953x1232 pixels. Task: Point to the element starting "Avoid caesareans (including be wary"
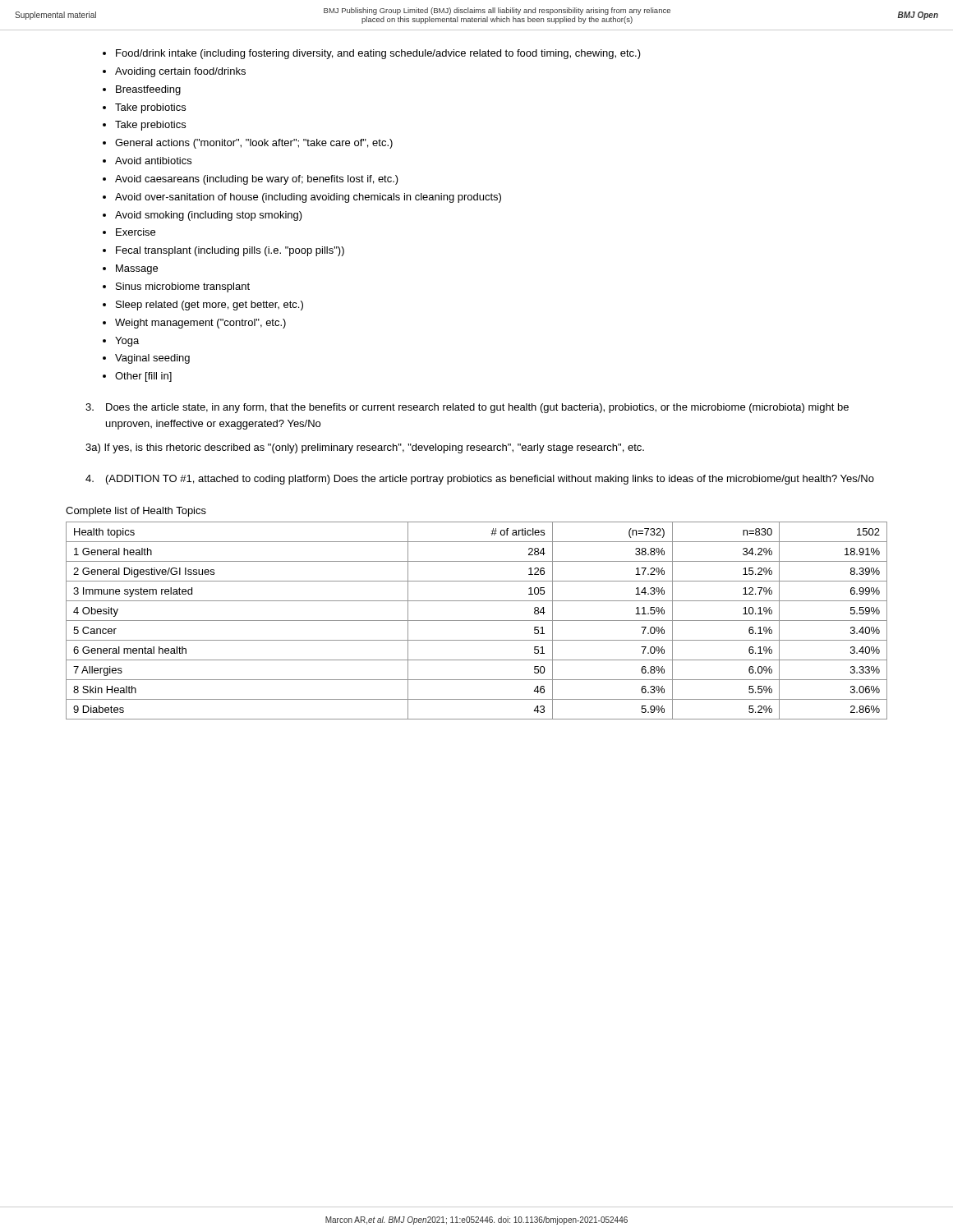[257, 179]
